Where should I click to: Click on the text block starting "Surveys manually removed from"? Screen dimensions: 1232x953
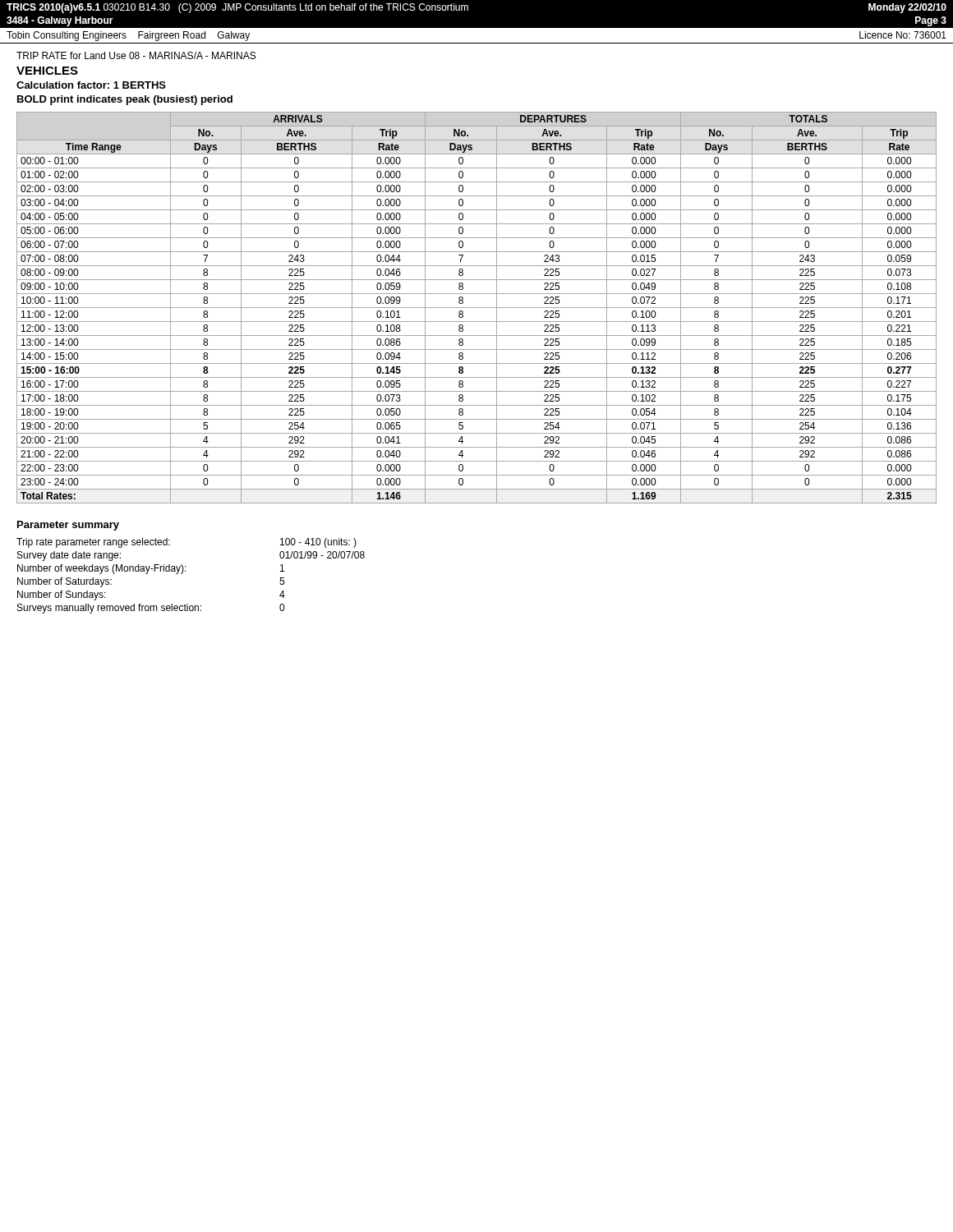pos(191,608)
